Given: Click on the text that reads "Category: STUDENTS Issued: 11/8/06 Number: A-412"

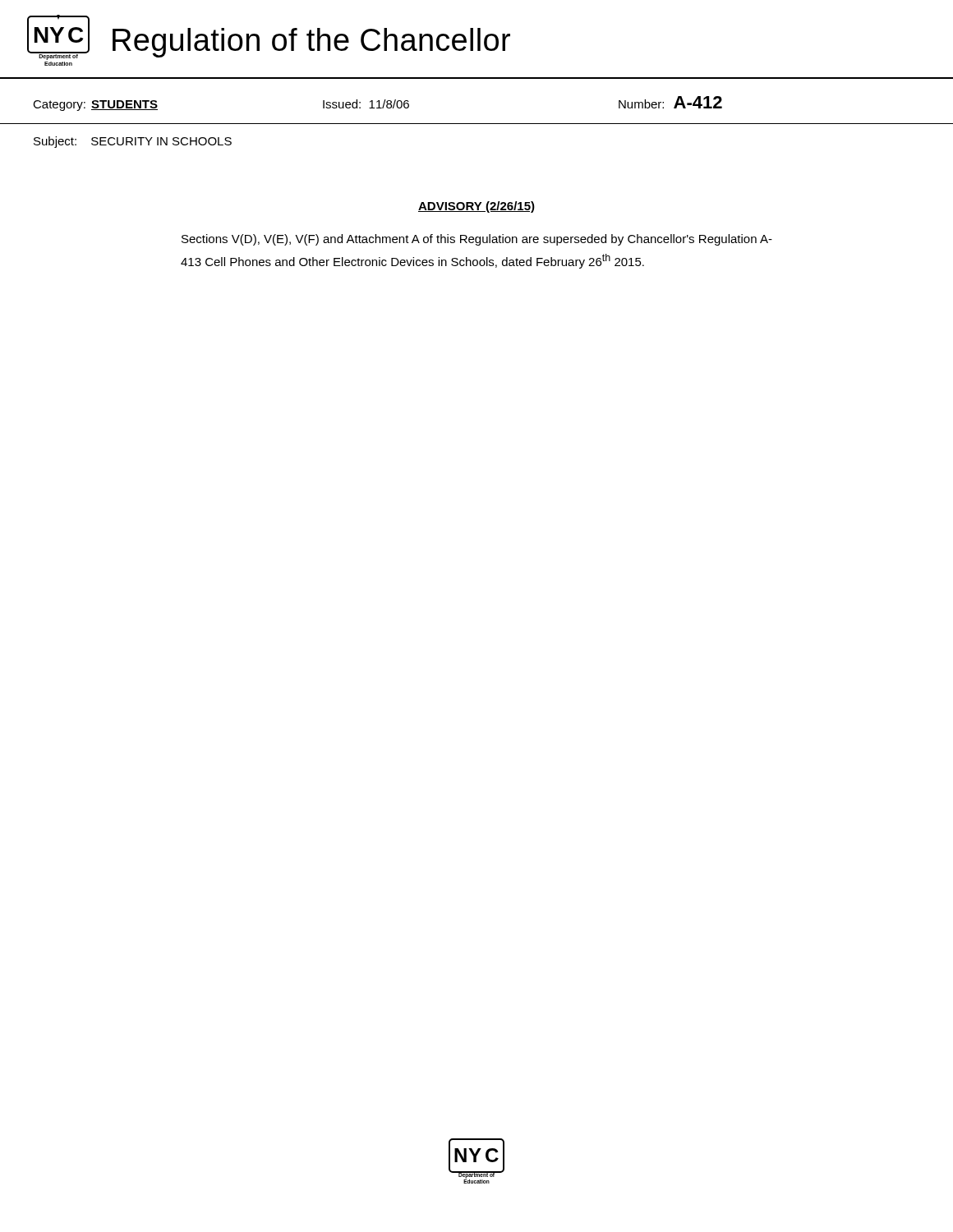Looking at the screenshot, I should (x=378, y=103).
